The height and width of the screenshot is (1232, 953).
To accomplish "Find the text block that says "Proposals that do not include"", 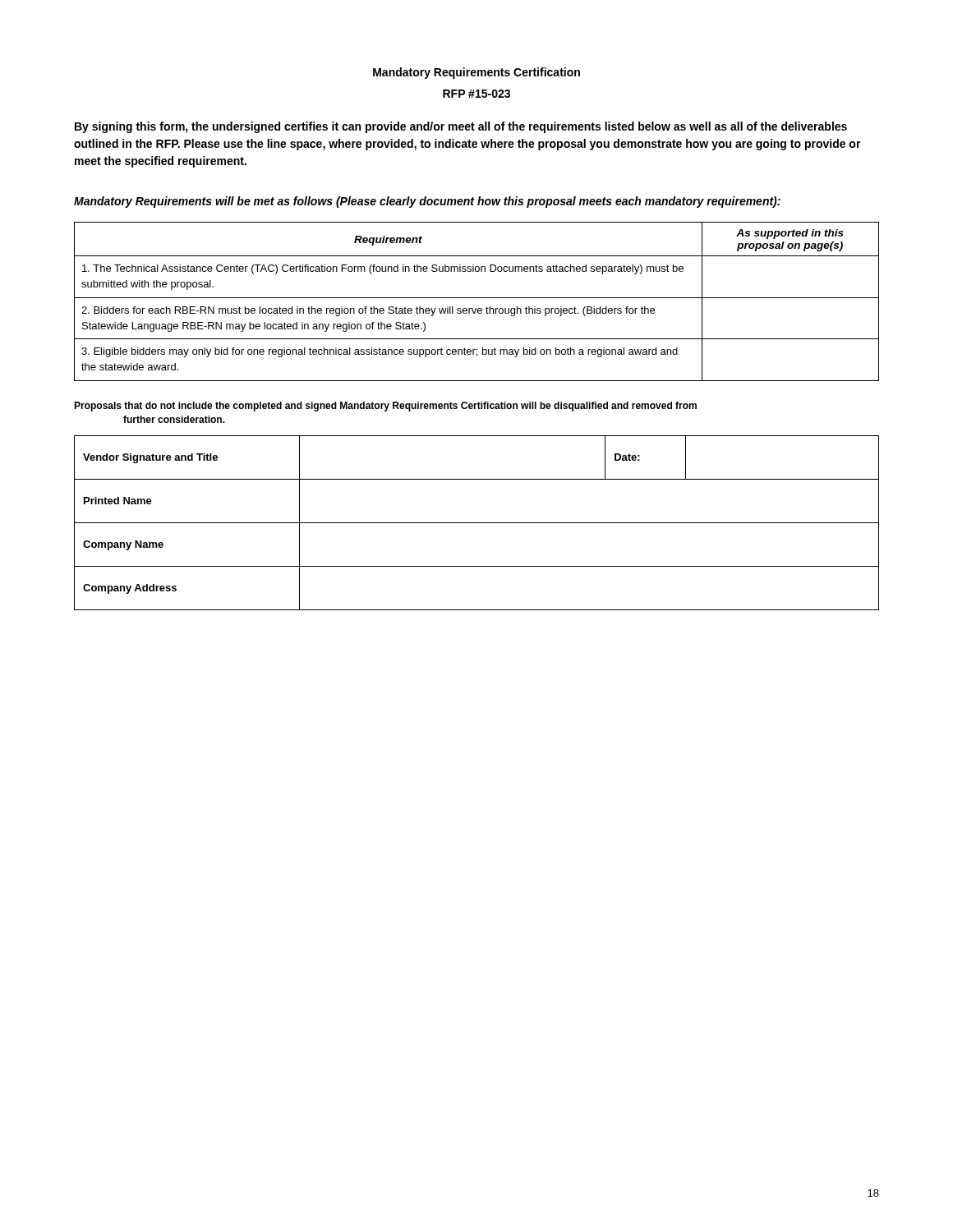I will (386, 413).
